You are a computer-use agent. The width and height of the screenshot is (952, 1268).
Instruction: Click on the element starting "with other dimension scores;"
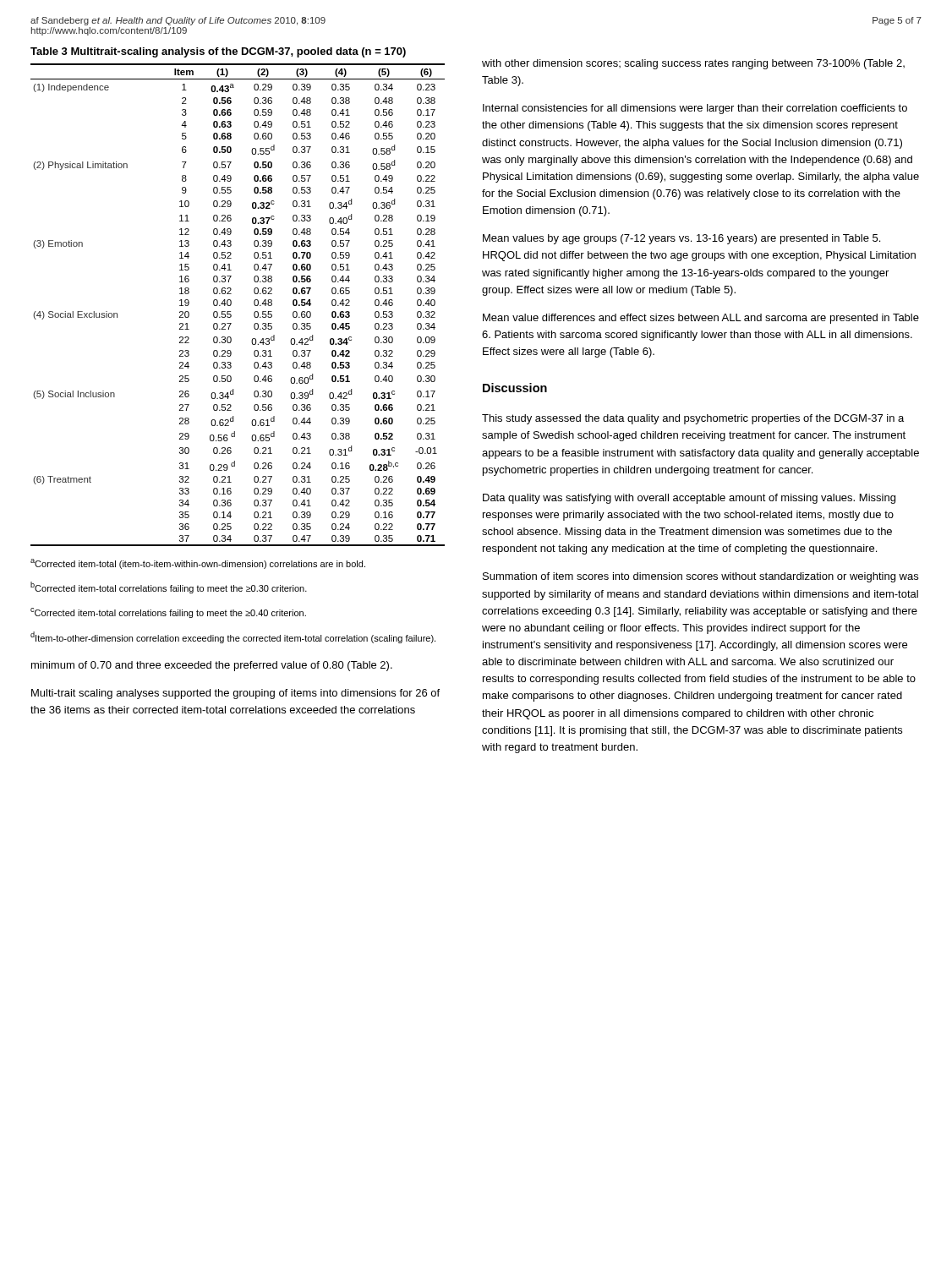[x=702, y=208]
